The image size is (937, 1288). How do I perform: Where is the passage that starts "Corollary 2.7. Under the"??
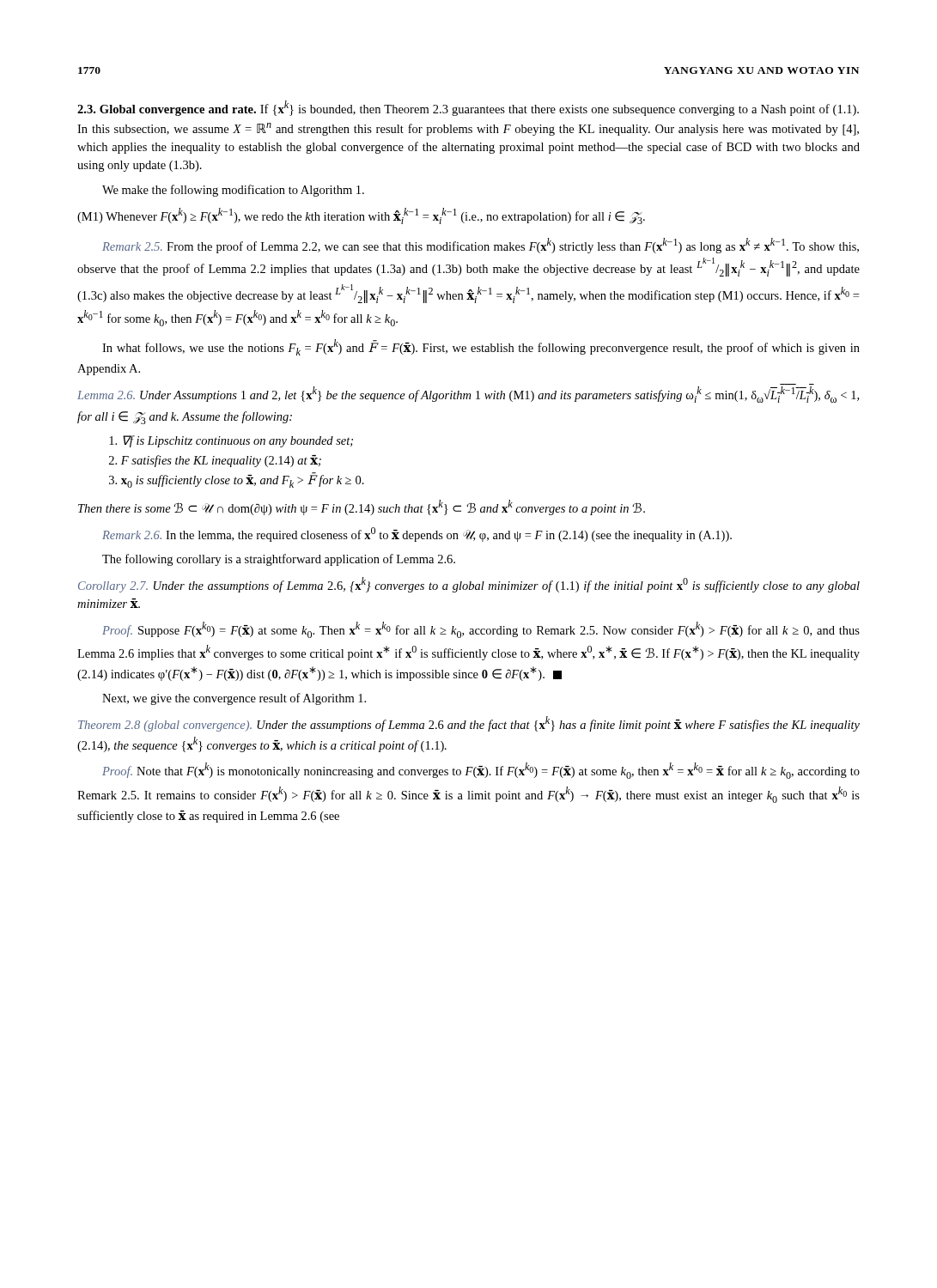(468, 594)
